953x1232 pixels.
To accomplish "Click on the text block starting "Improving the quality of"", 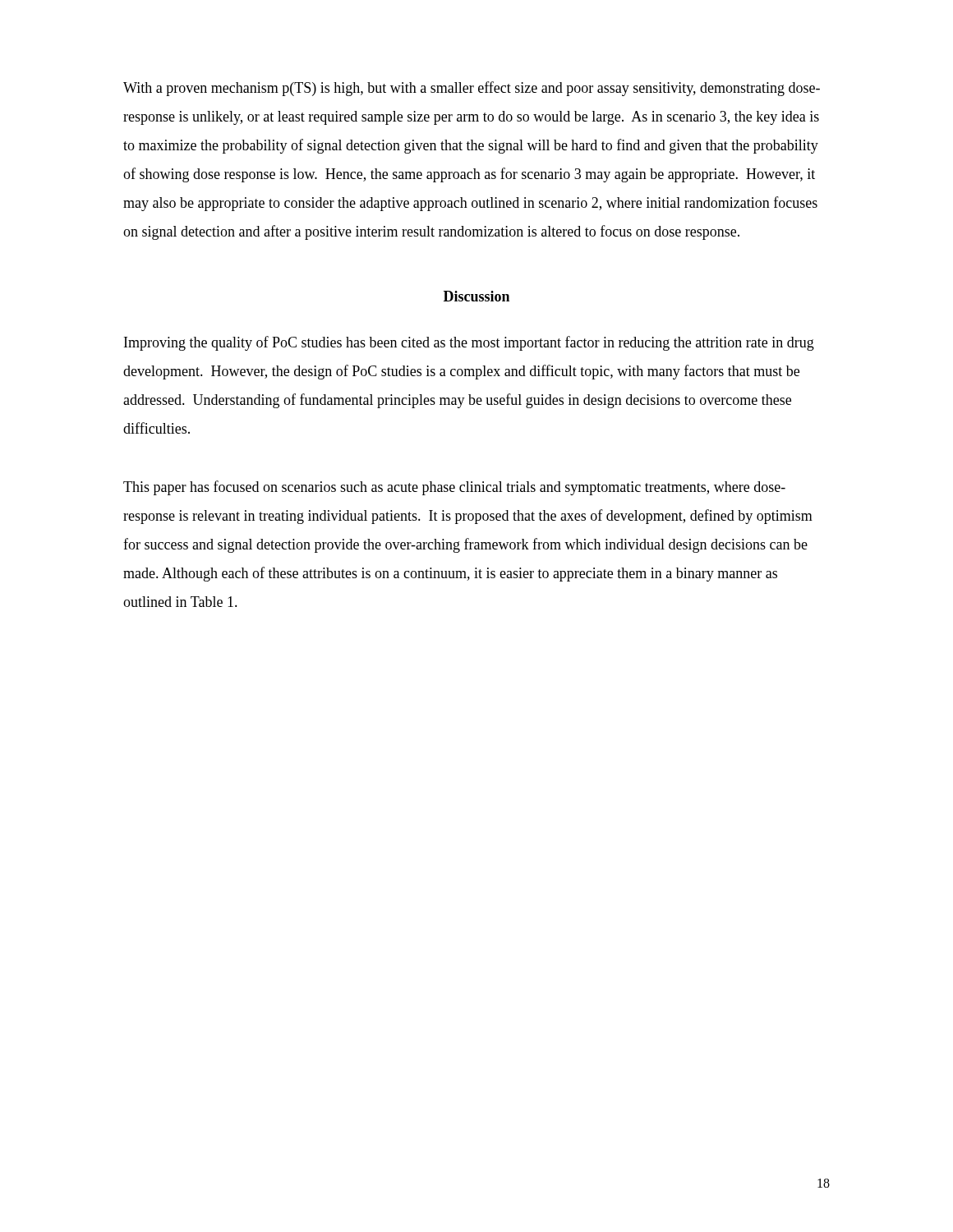I will (x=469, y=385).
